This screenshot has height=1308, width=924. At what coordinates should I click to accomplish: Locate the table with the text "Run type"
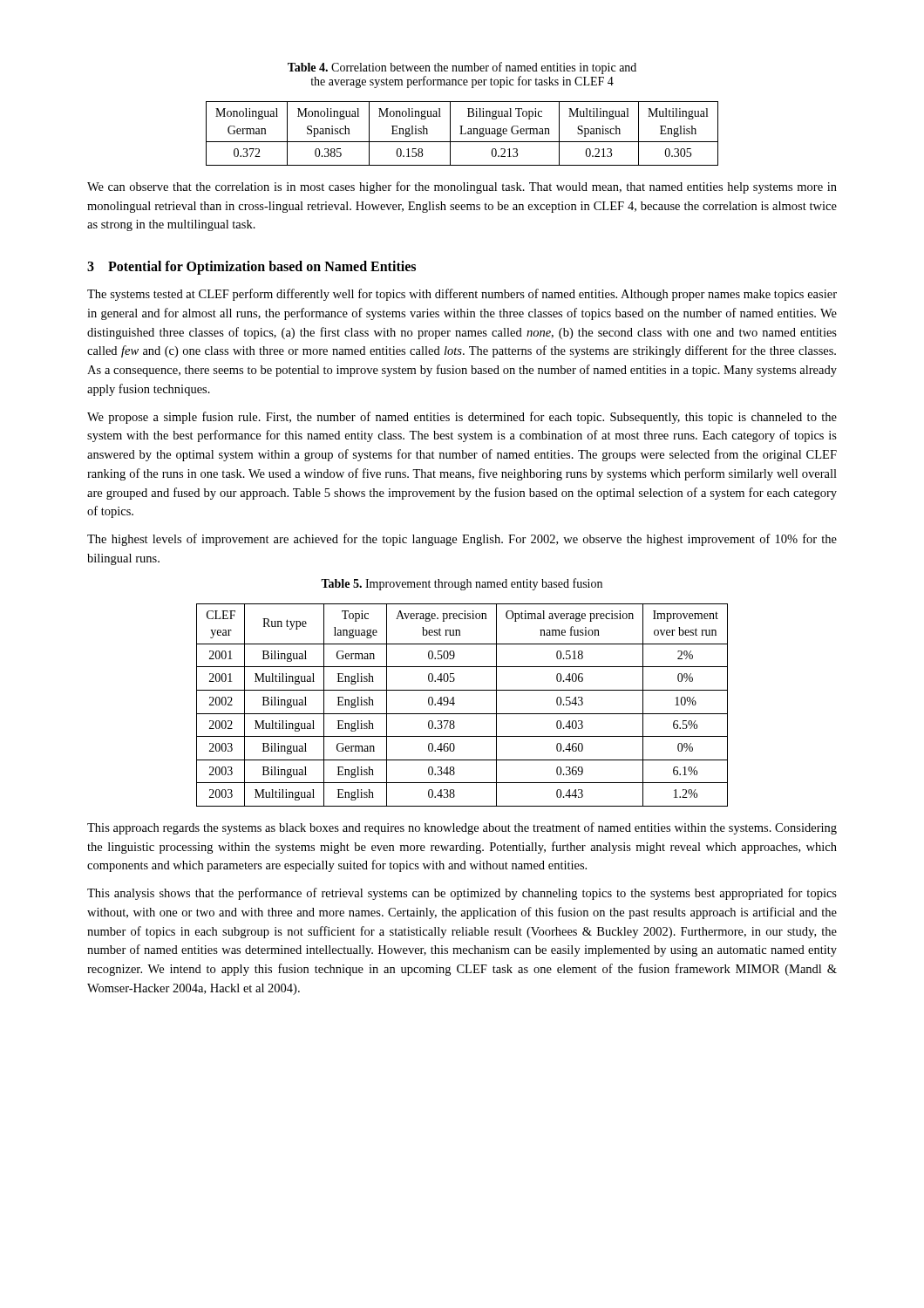tap(462, 705)
